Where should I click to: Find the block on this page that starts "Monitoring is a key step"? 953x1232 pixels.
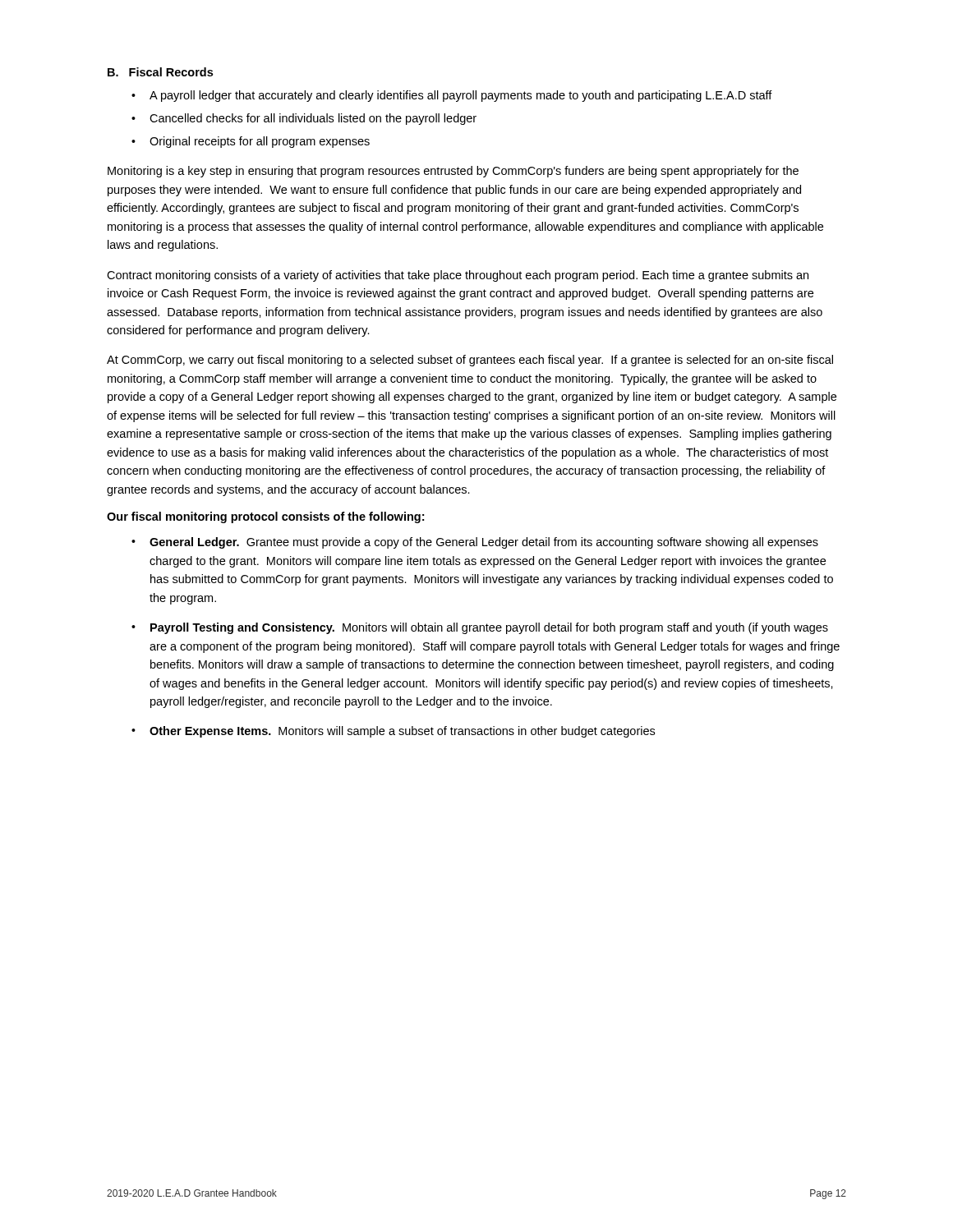(465, 208)
